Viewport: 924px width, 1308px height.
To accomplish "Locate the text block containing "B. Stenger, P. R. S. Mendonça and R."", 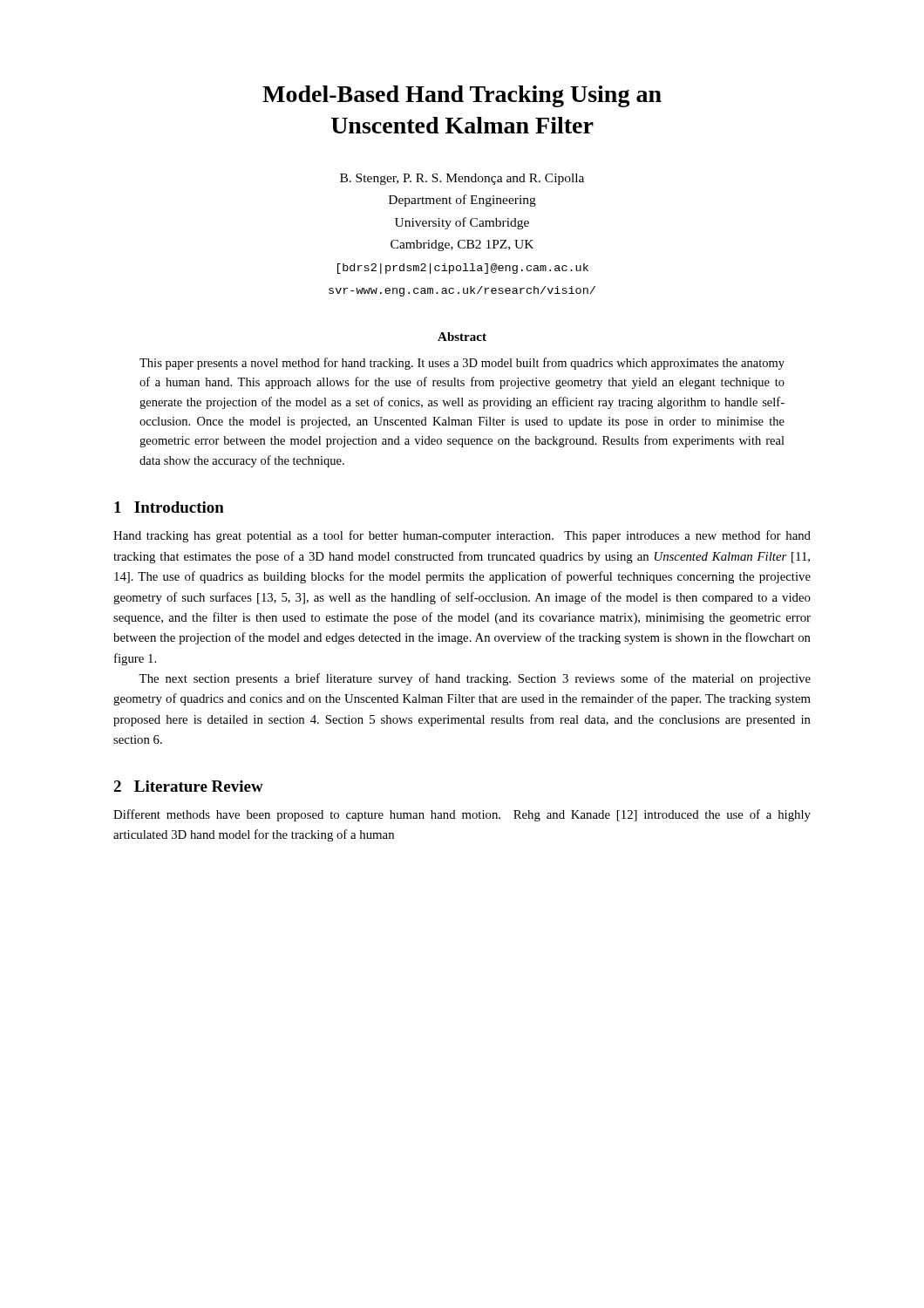I will tap(462, 234).
